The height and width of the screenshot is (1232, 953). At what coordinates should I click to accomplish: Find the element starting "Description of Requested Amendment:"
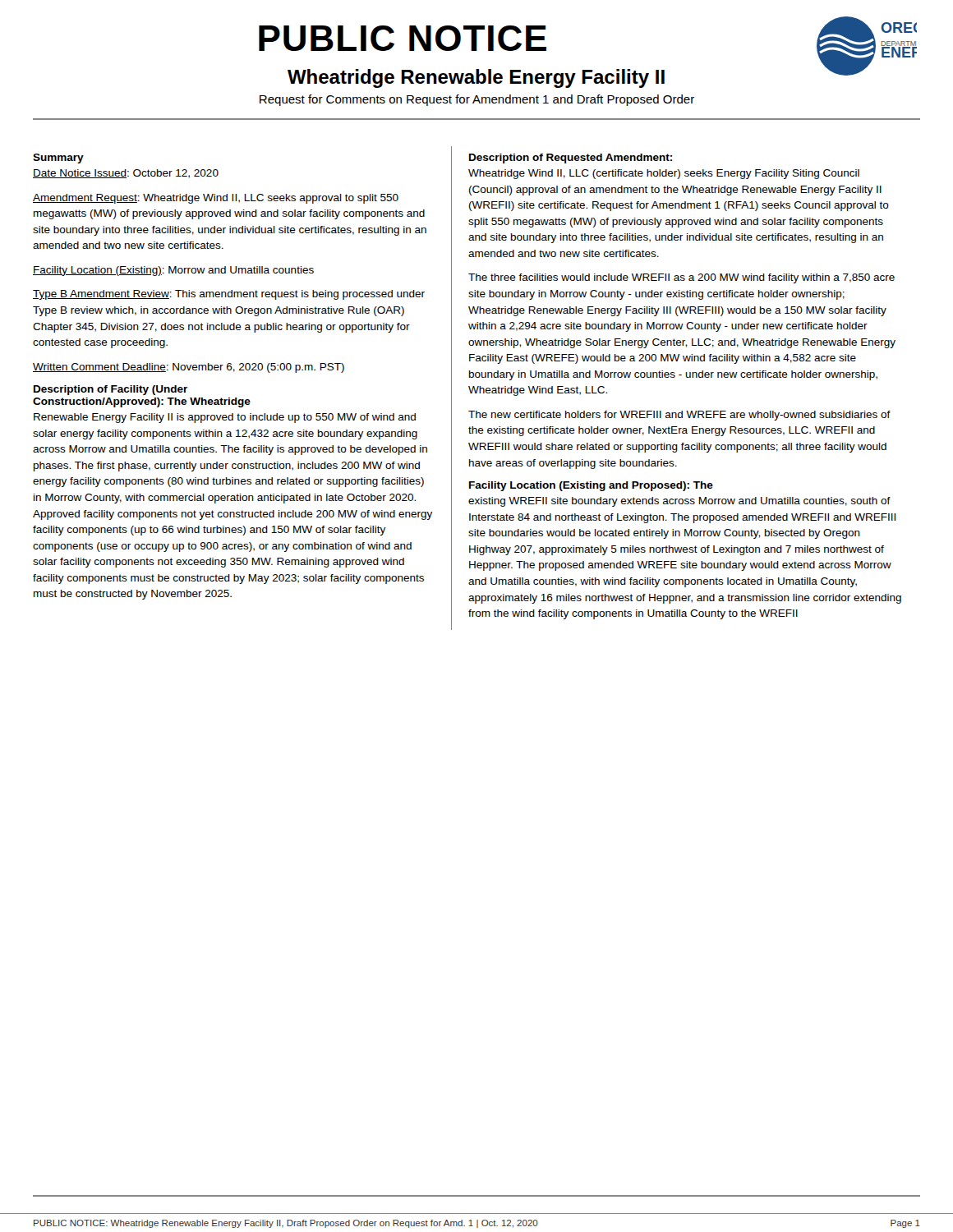(571, 157)
